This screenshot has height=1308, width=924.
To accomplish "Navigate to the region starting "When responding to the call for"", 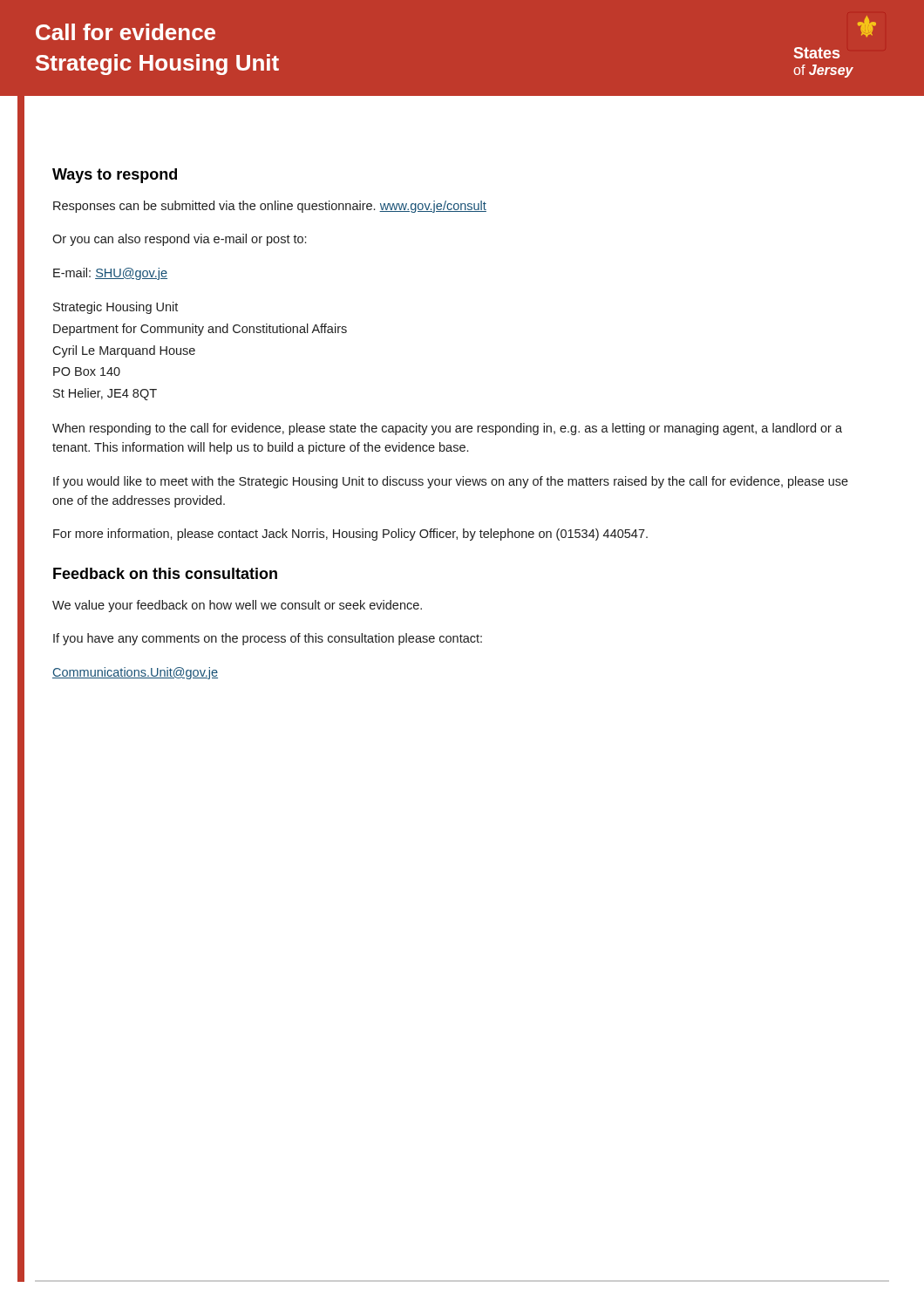I will click(x=447, y=438).
